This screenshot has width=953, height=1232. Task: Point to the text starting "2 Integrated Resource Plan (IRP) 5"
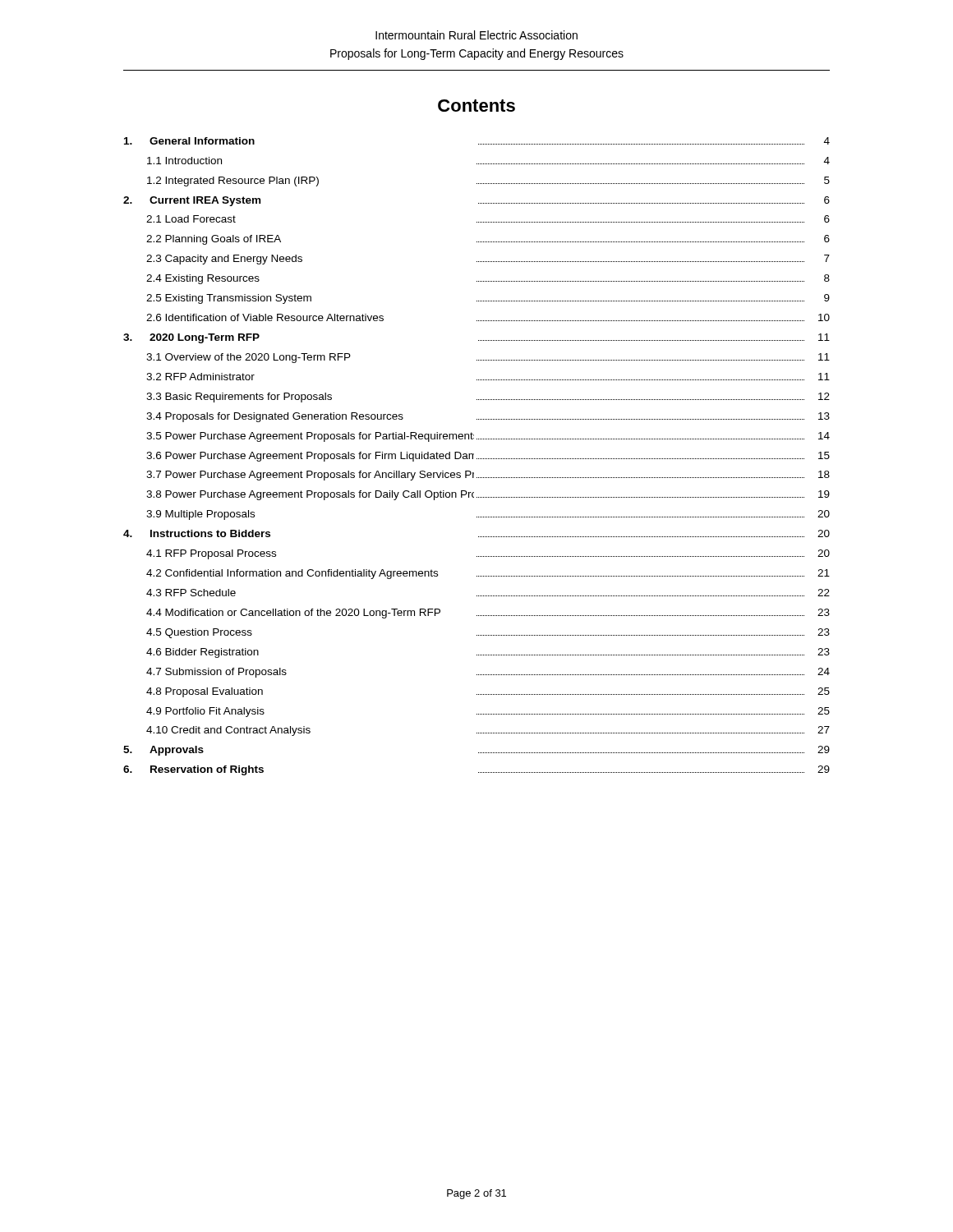pyautogui.click(x=488, y=181)
